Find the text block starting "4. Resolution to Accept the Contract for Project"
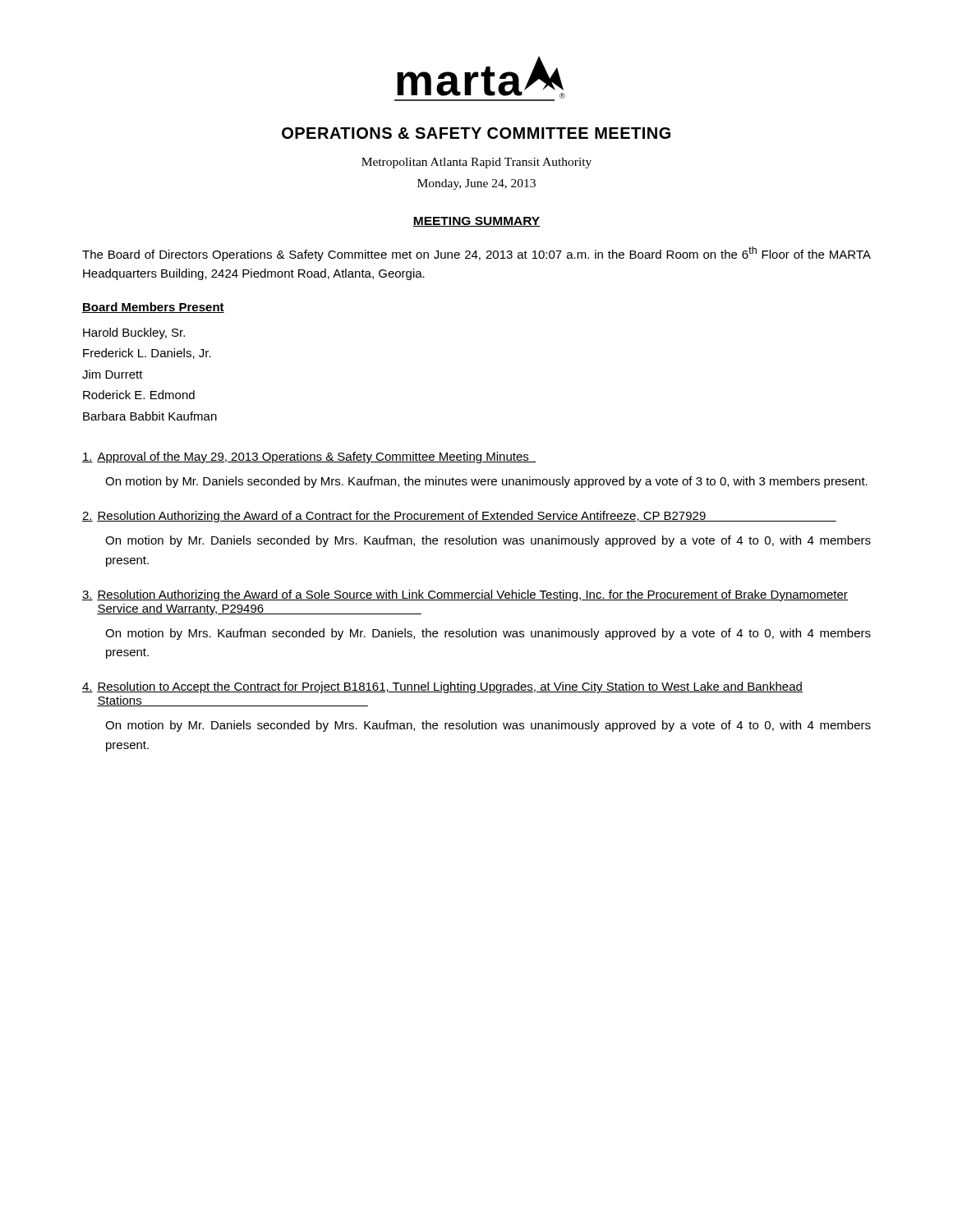This screenshot has height=1232, width=953. click(476, 693)
